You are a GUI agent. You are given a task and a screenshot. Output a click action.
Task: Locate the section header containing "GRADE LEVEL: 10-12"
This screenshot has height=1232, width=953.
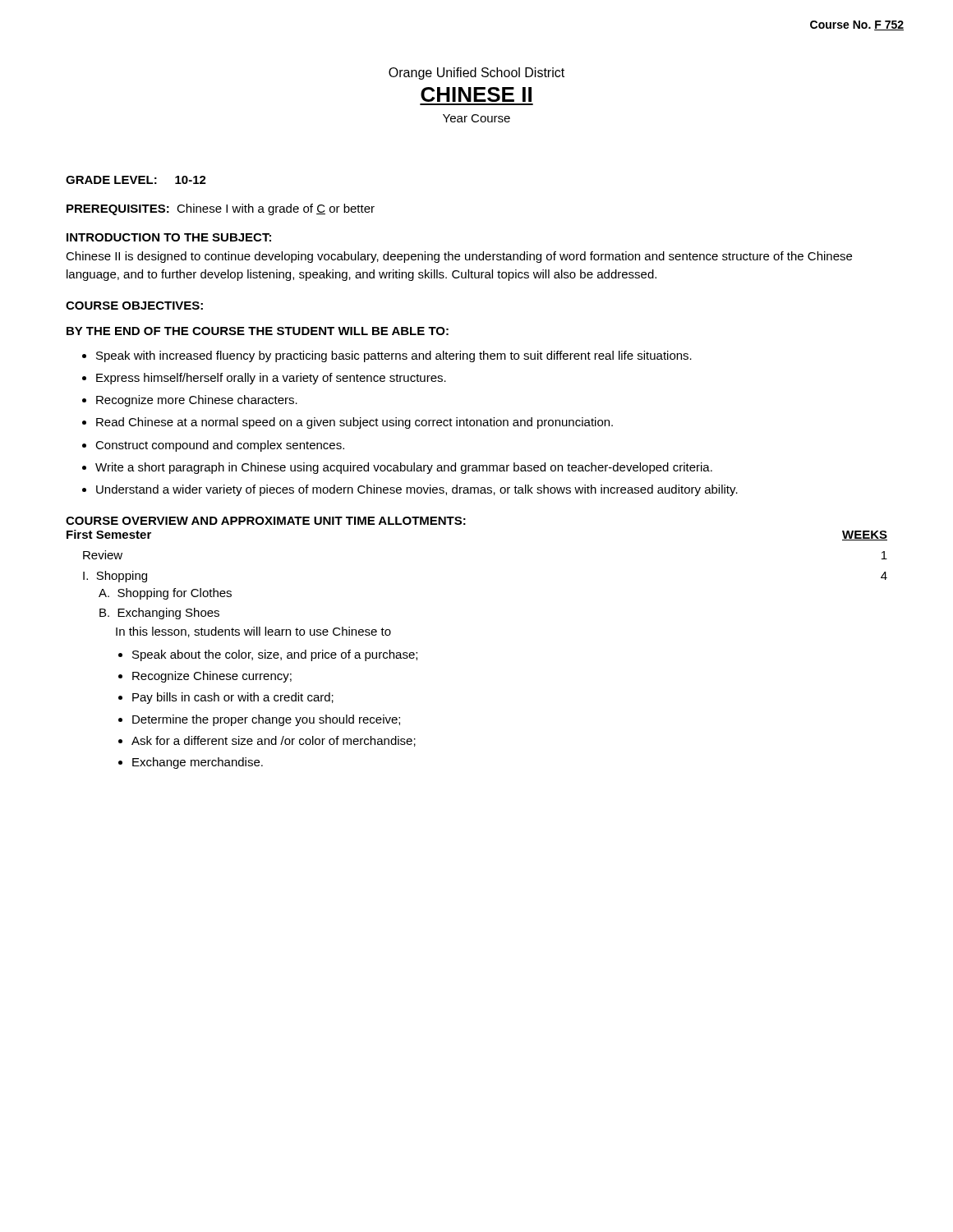click(x=136, y=179)
